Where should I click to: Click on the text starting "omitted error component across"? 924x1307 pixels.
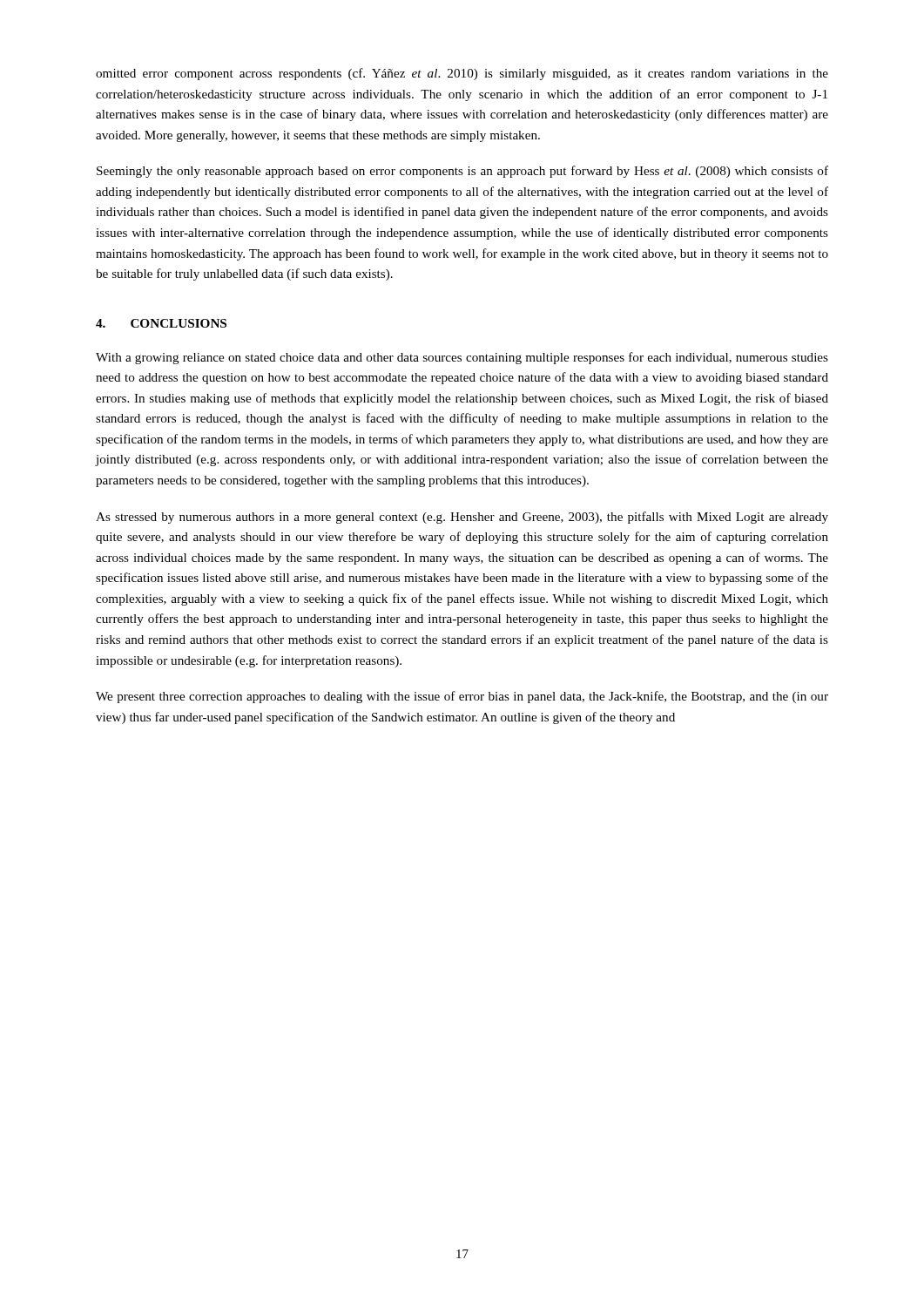[462, 104]
